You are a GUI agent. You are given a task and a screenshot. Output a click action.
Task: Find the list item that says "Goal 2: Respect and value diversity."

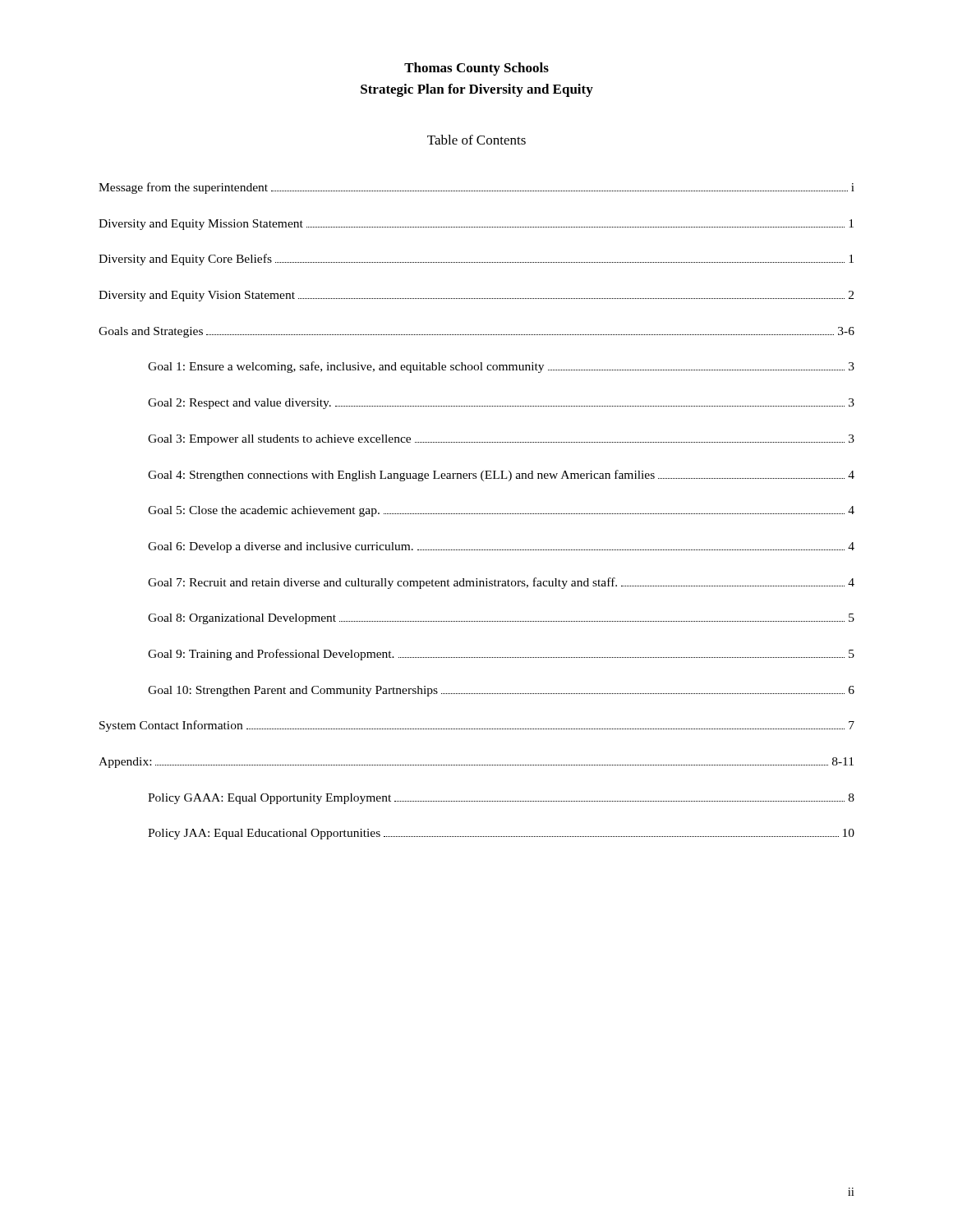pyautogui.click(x=501, y=402)
